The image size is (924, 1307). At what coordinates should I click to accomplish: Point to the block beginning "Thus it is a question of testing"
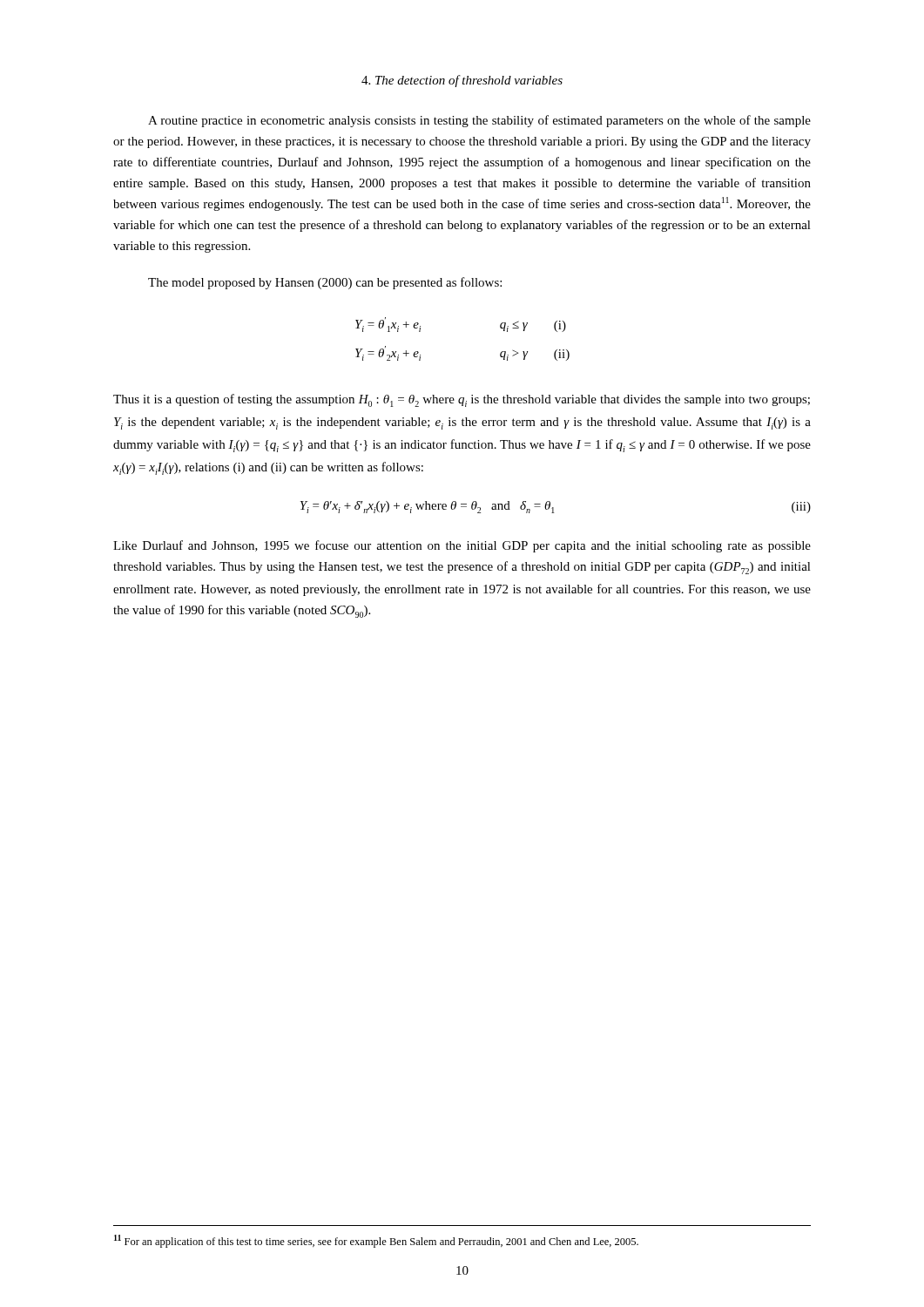462,434
